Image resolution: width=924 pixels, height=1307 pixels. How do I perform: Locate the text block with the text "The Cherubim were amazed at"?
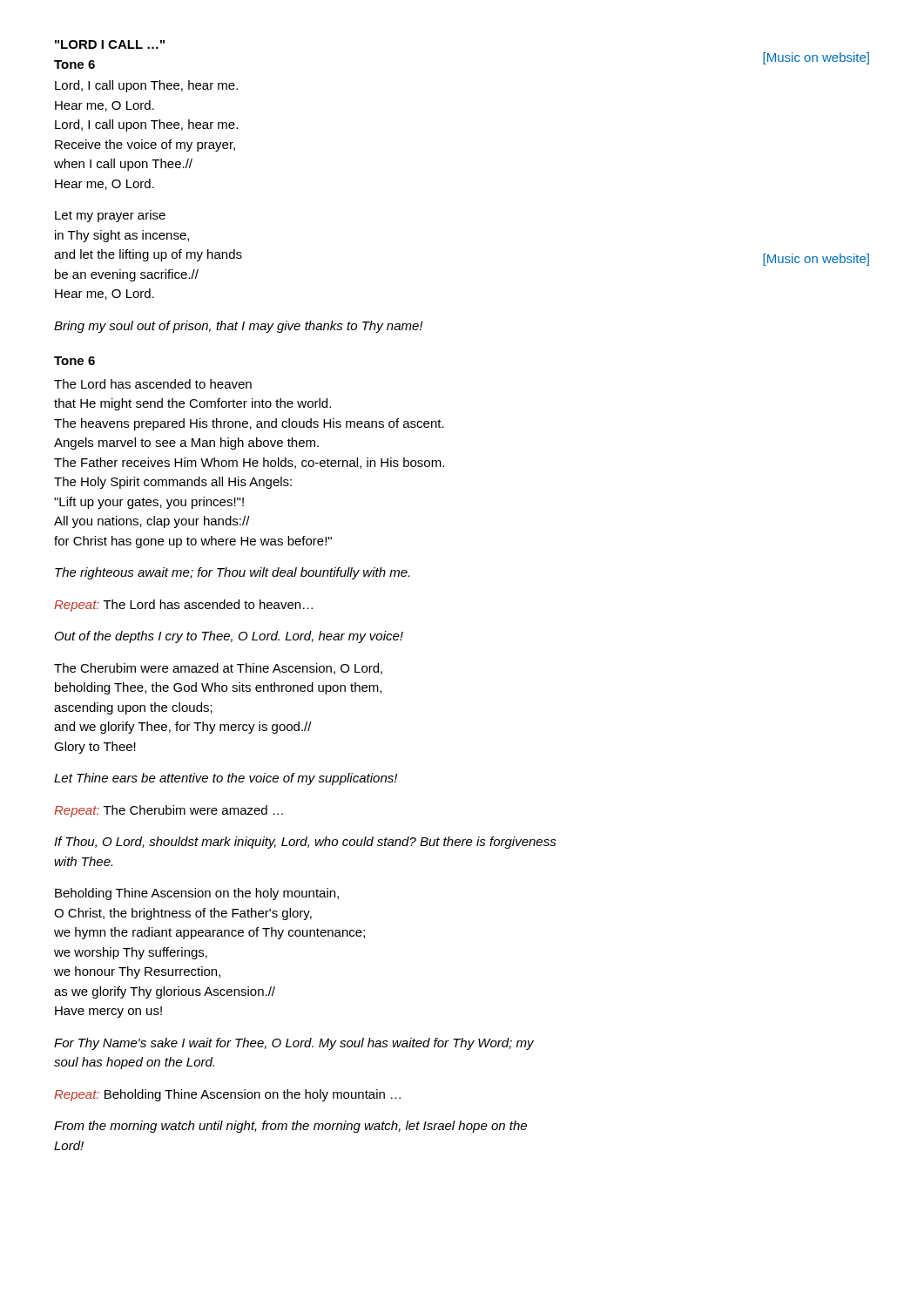tap(219, 707)
